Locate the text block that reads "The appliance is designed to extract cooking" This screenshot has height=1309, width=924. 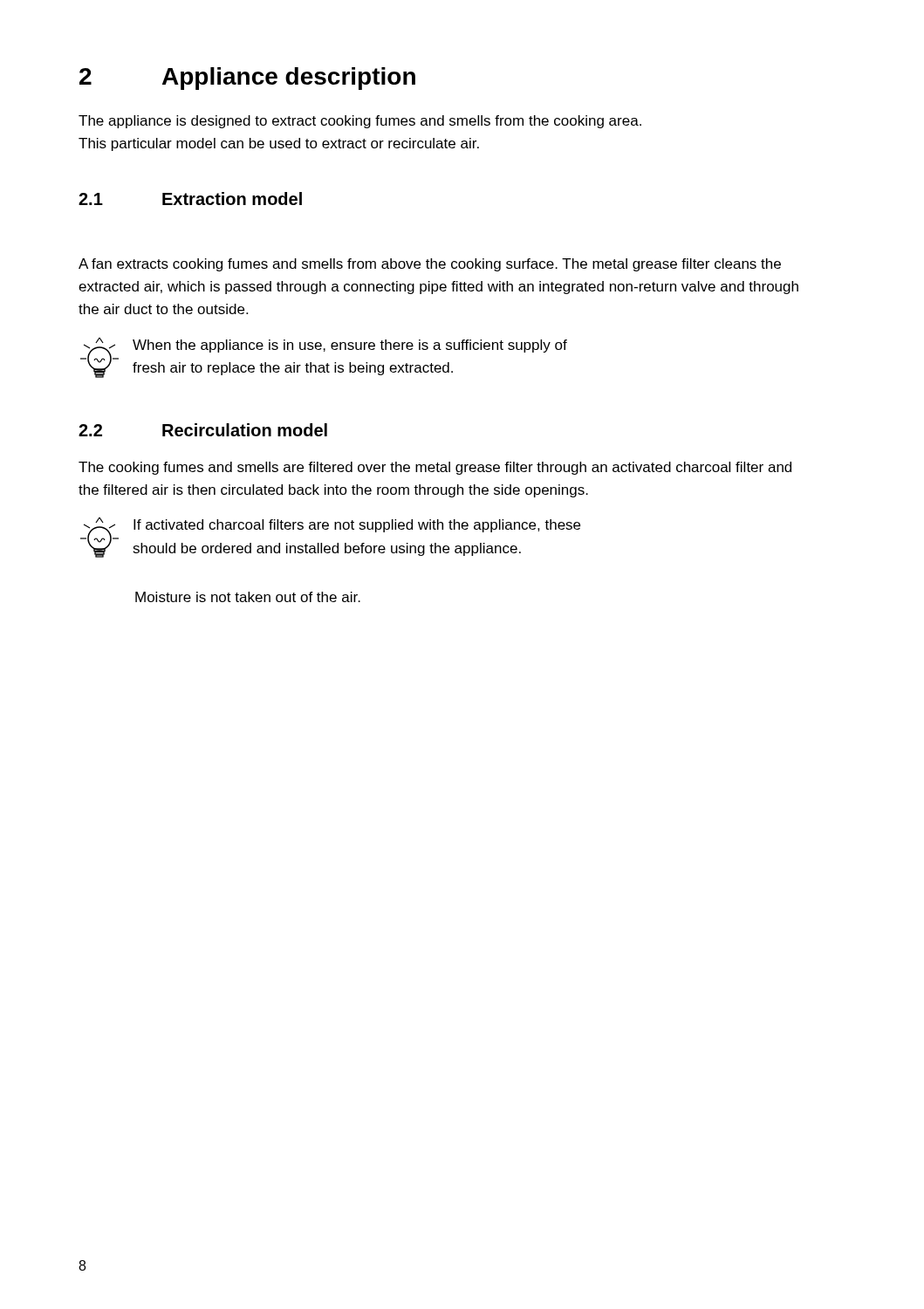[x=360, y=132]
